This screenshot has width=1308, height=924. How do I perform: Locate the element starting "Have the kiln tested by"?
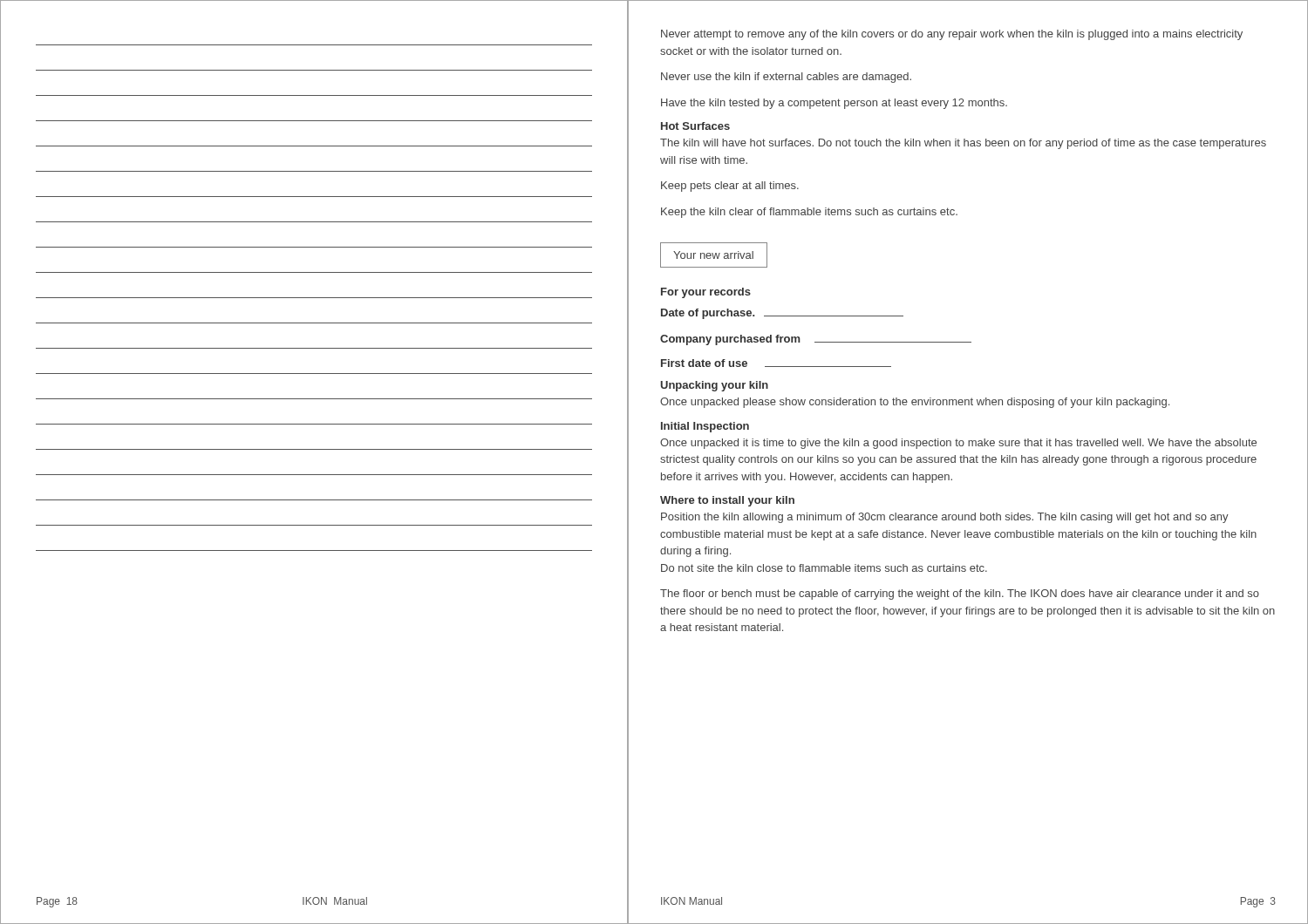click(834, 102)
